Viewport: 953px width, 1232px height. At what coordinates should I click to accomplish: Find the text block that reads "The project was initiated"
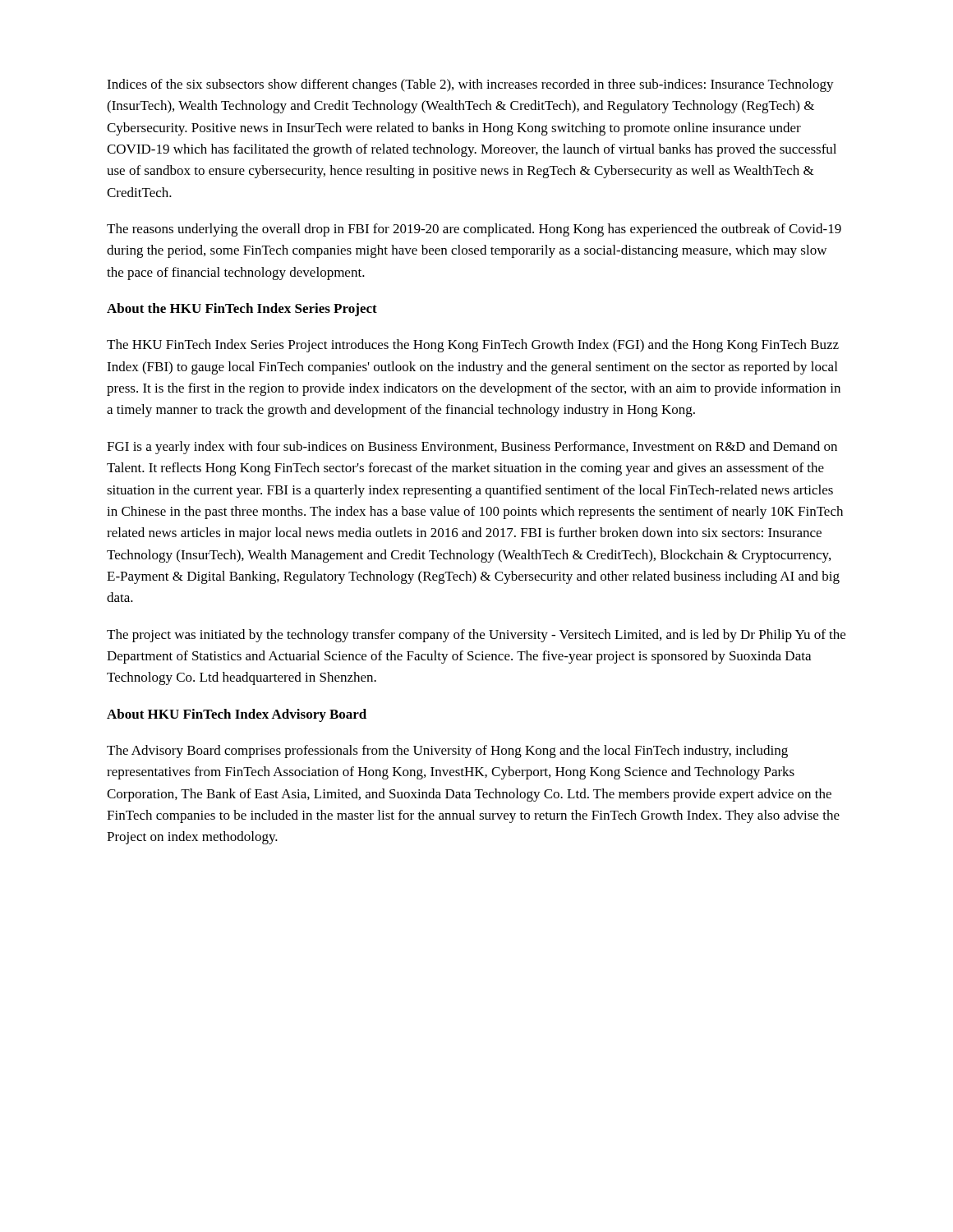476,656
